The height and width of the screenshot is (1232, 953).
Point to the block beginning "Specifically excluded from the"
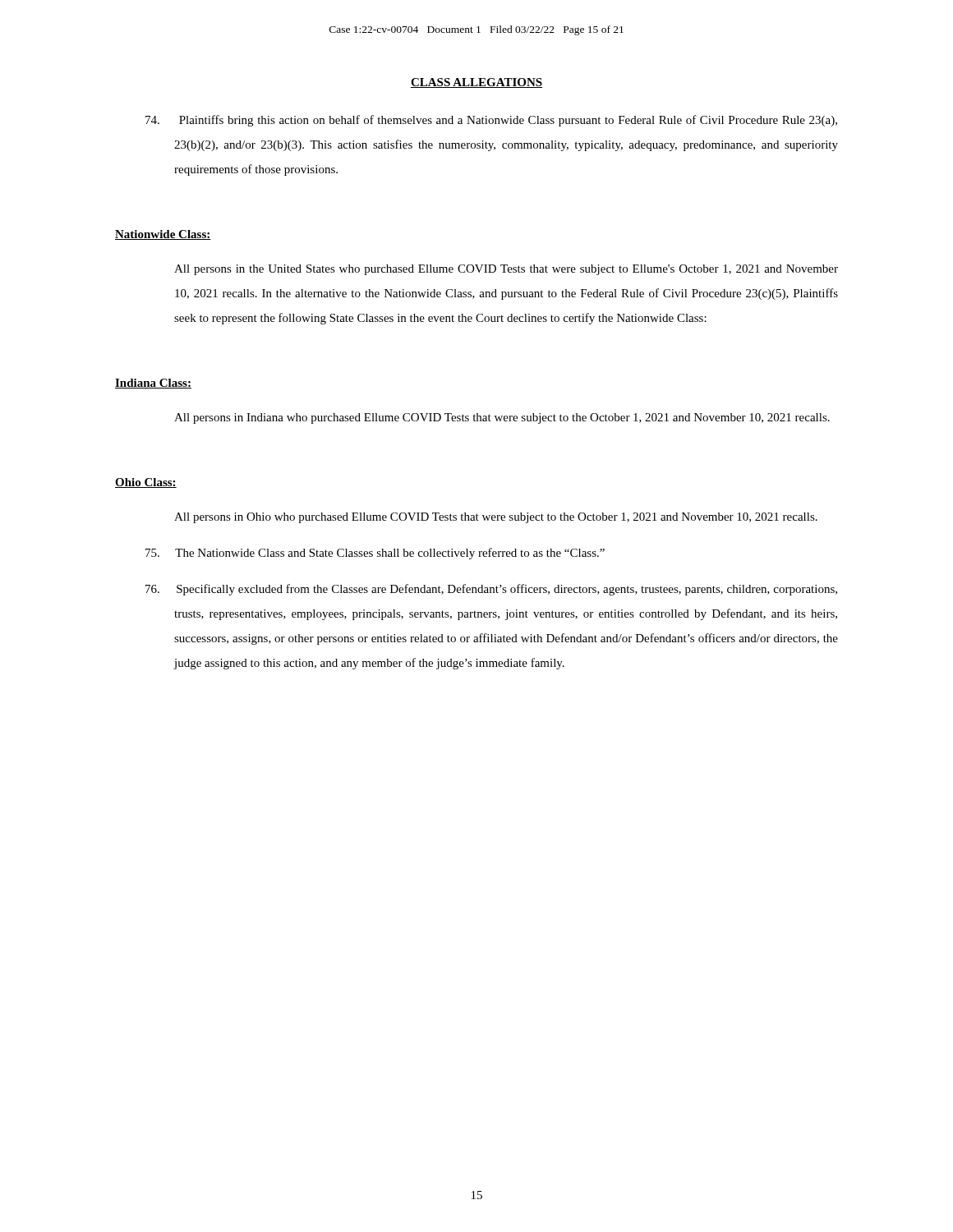491,626
